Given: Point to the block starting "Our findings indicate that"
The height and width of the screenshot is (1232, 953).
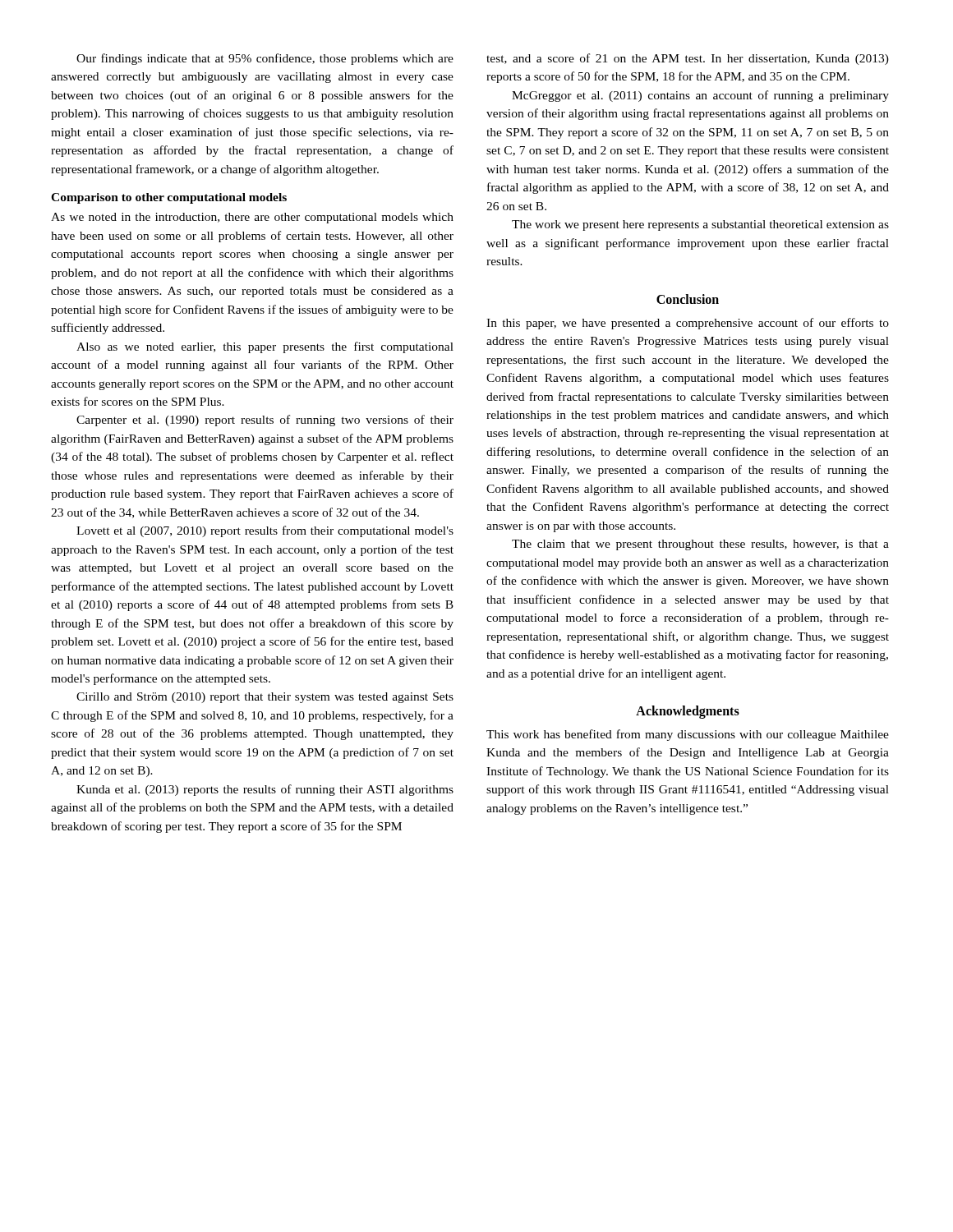Looking at the screenshot, I should (x=252, y=114).
